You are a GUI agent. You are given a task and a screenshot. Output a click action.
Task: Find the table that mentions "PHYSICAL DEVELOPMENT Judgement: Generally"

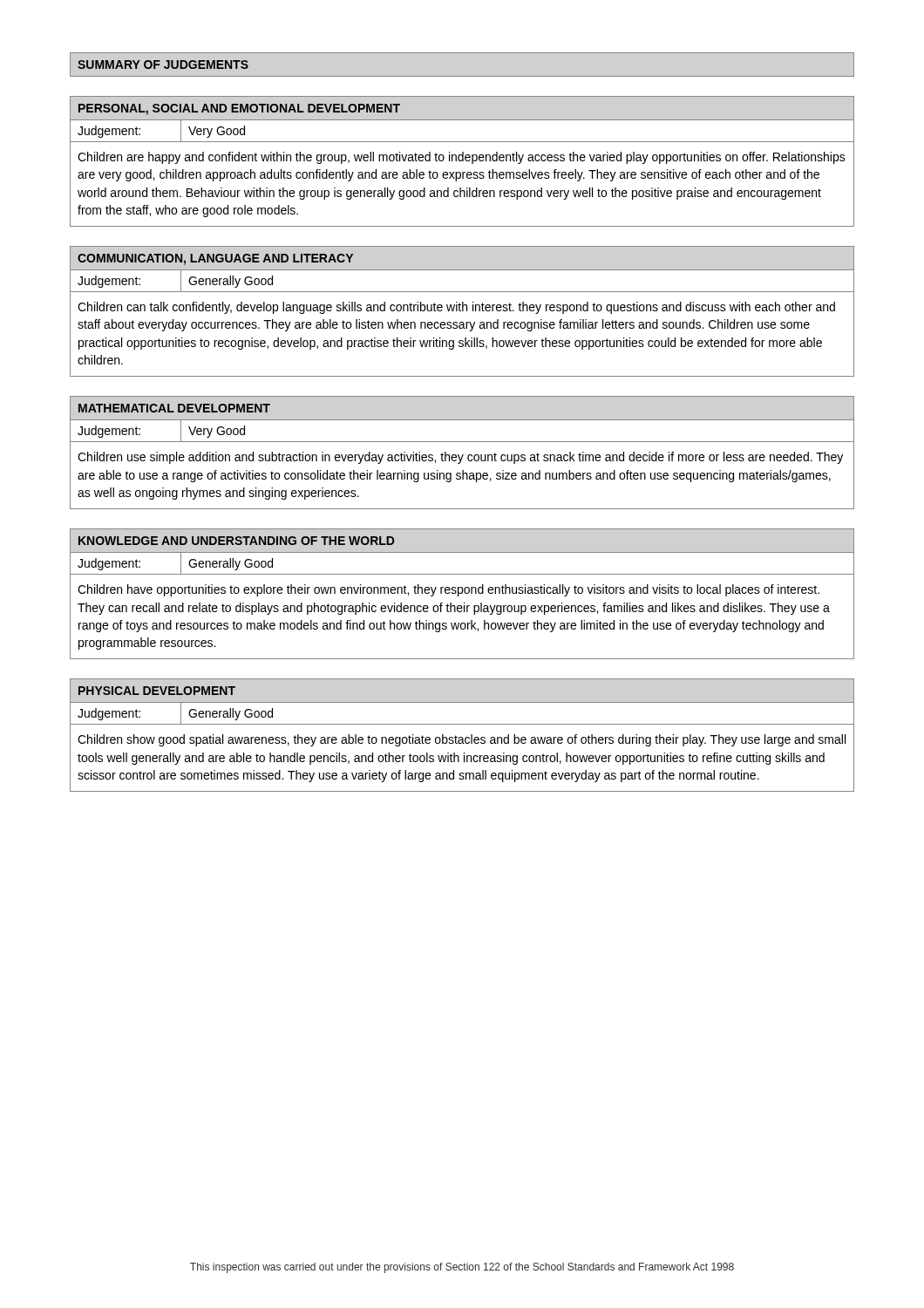point(462,735)
